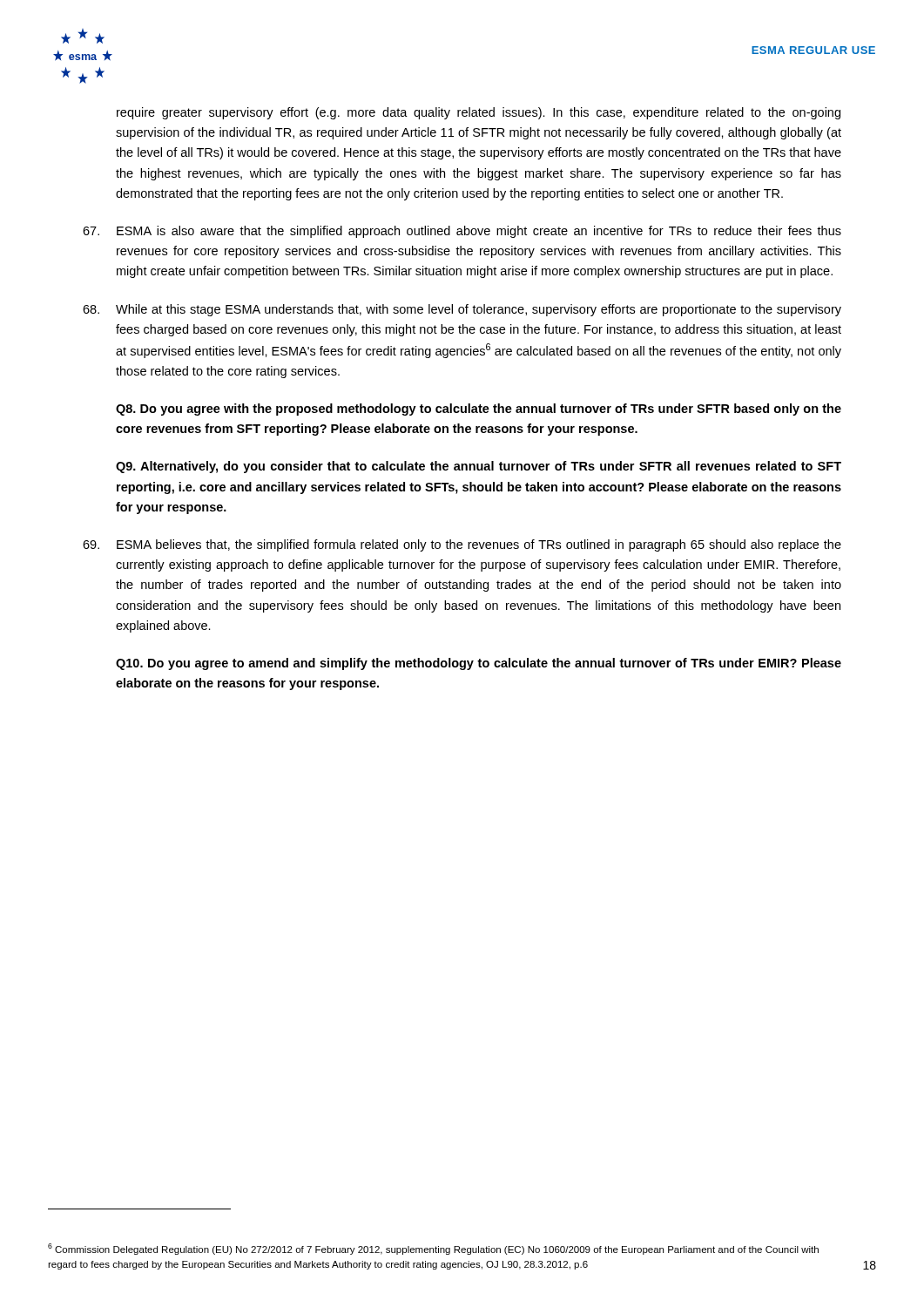This screenshot has width=924, height=1307.
Task: Click on the region starting "While at this stage ESMA"
Action: pos(462,341)
